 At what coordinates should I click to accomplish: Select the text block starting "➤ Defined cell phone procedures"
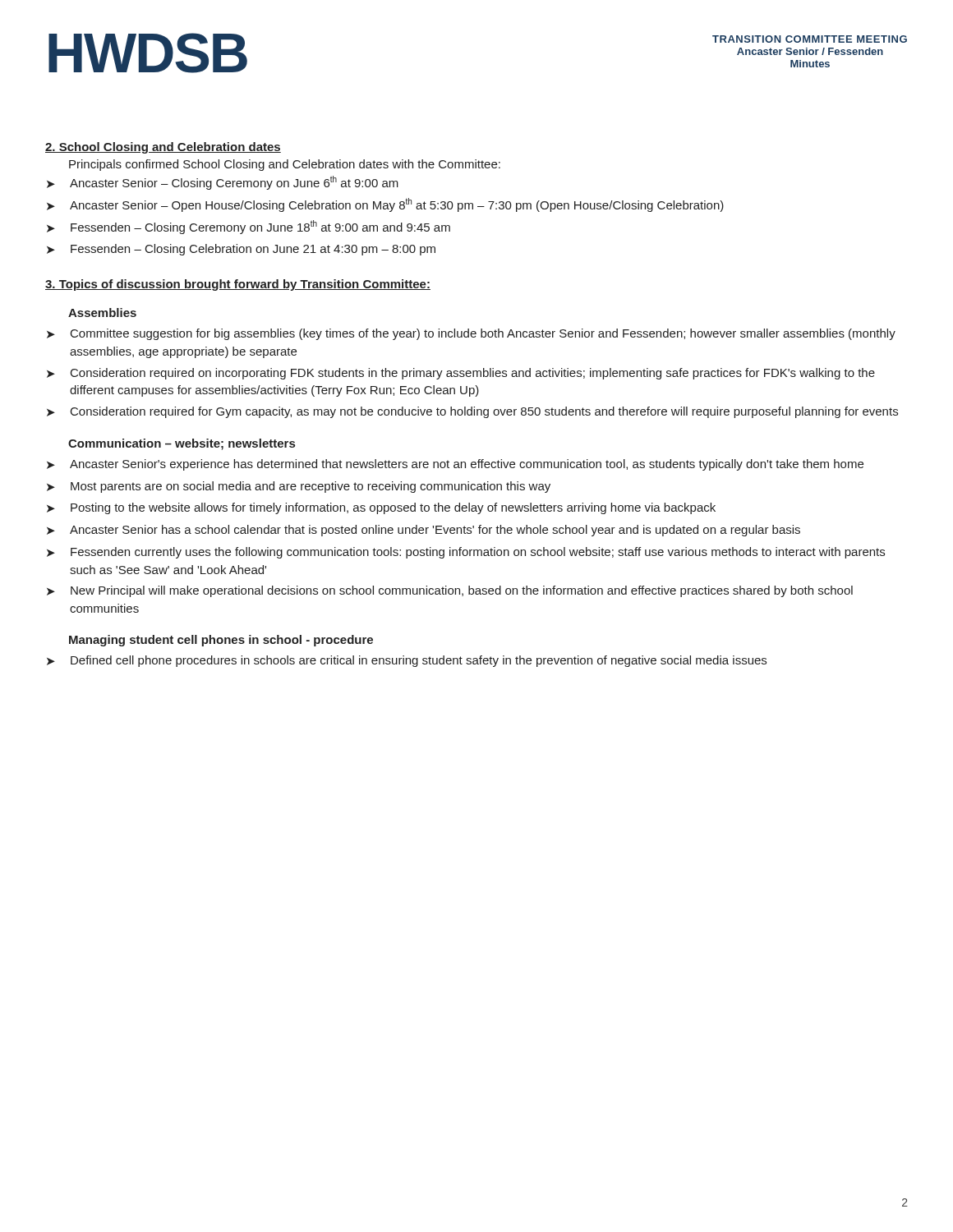(476, 660)
